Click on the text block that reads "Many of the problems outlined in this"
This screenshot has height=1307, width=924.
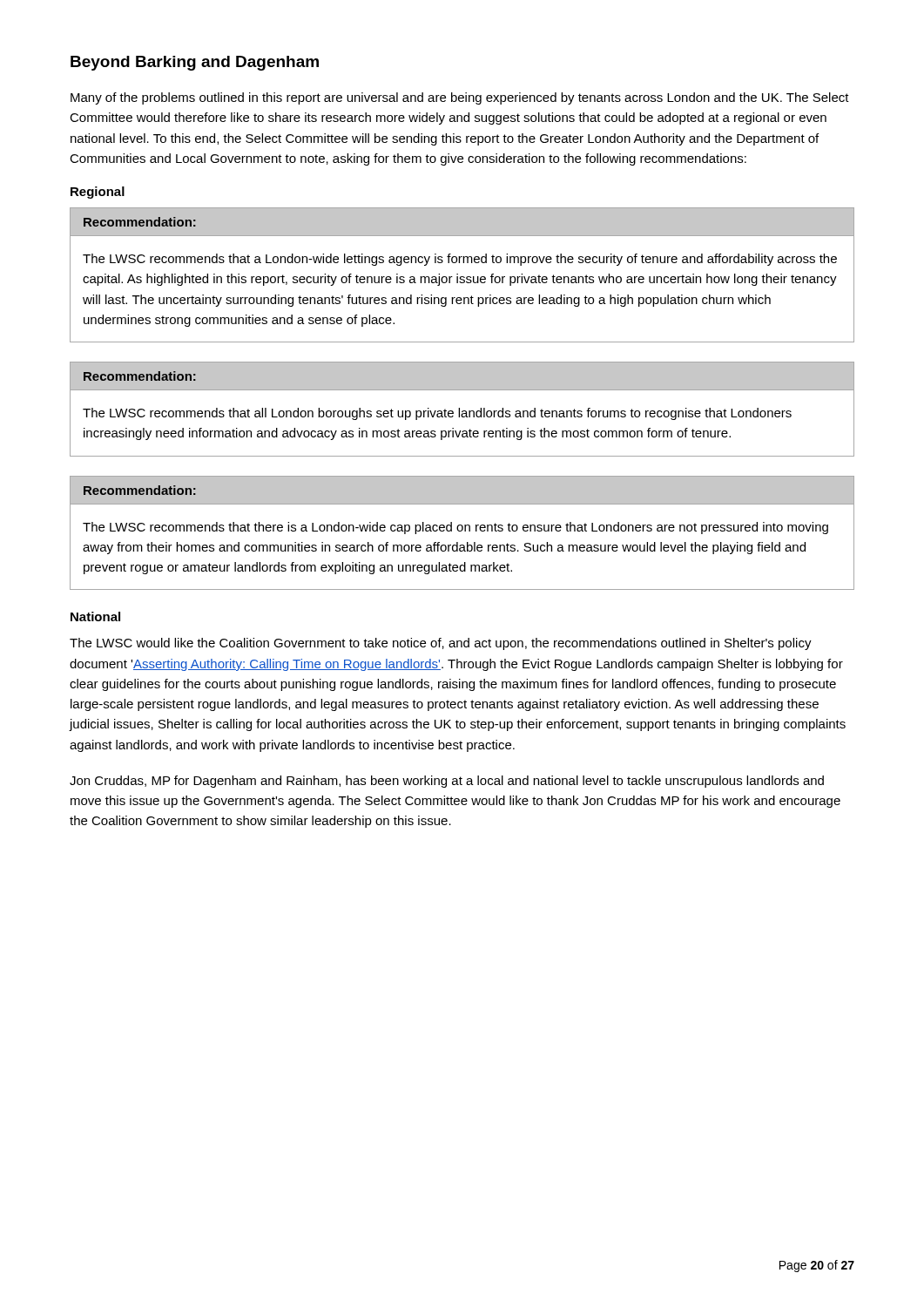[459, 128]
